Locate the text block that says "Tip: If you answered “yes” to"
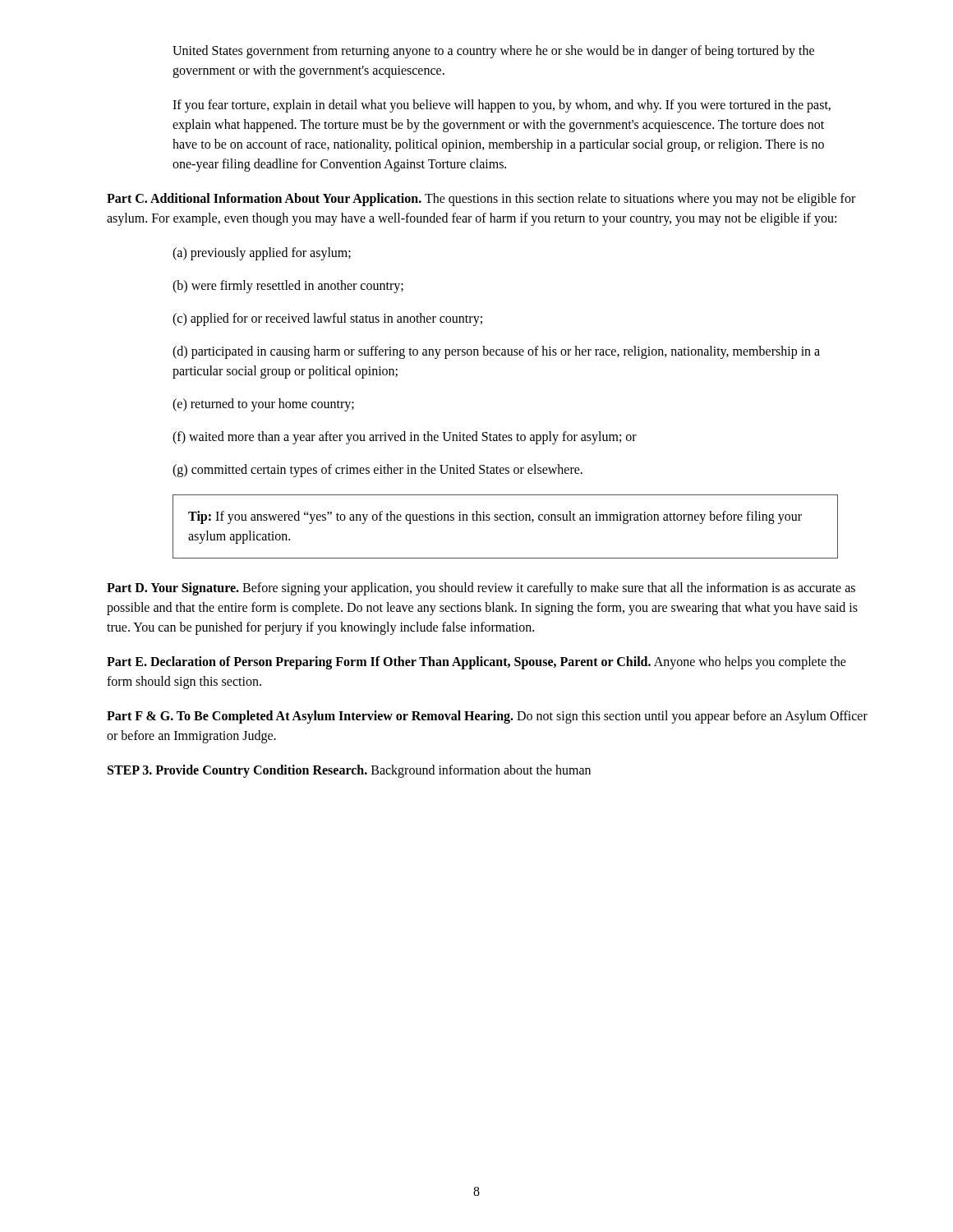Screen dimensions: 1232x953 (x=505, y=526)
